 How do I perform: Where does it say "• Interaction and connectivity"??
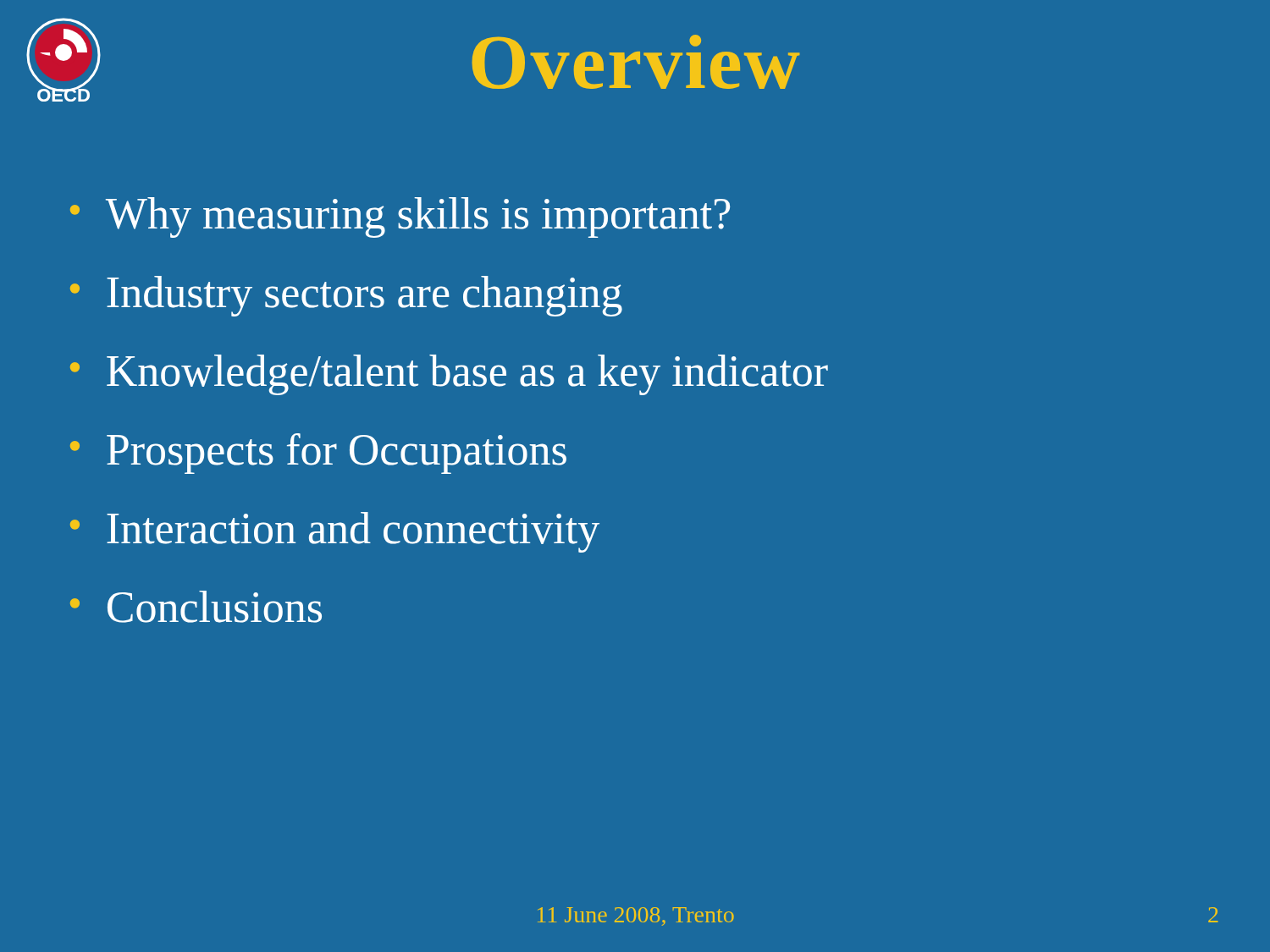(334, 528)
